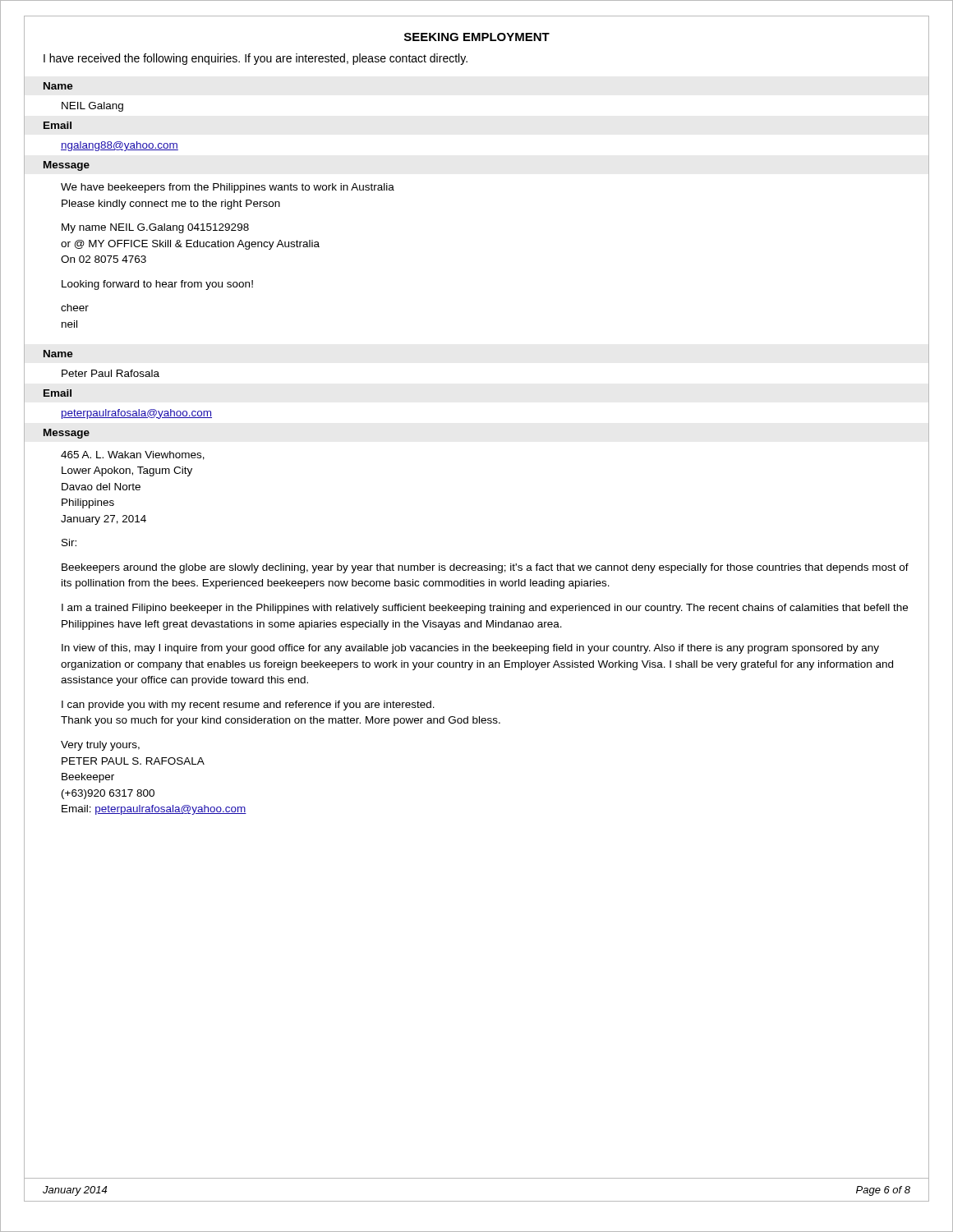Screen dimensions: 1232x953
Task: Locate the table with the text "Name NEIL Galang Email ngalang88@yahoo.com"
Action: point(476,448)
